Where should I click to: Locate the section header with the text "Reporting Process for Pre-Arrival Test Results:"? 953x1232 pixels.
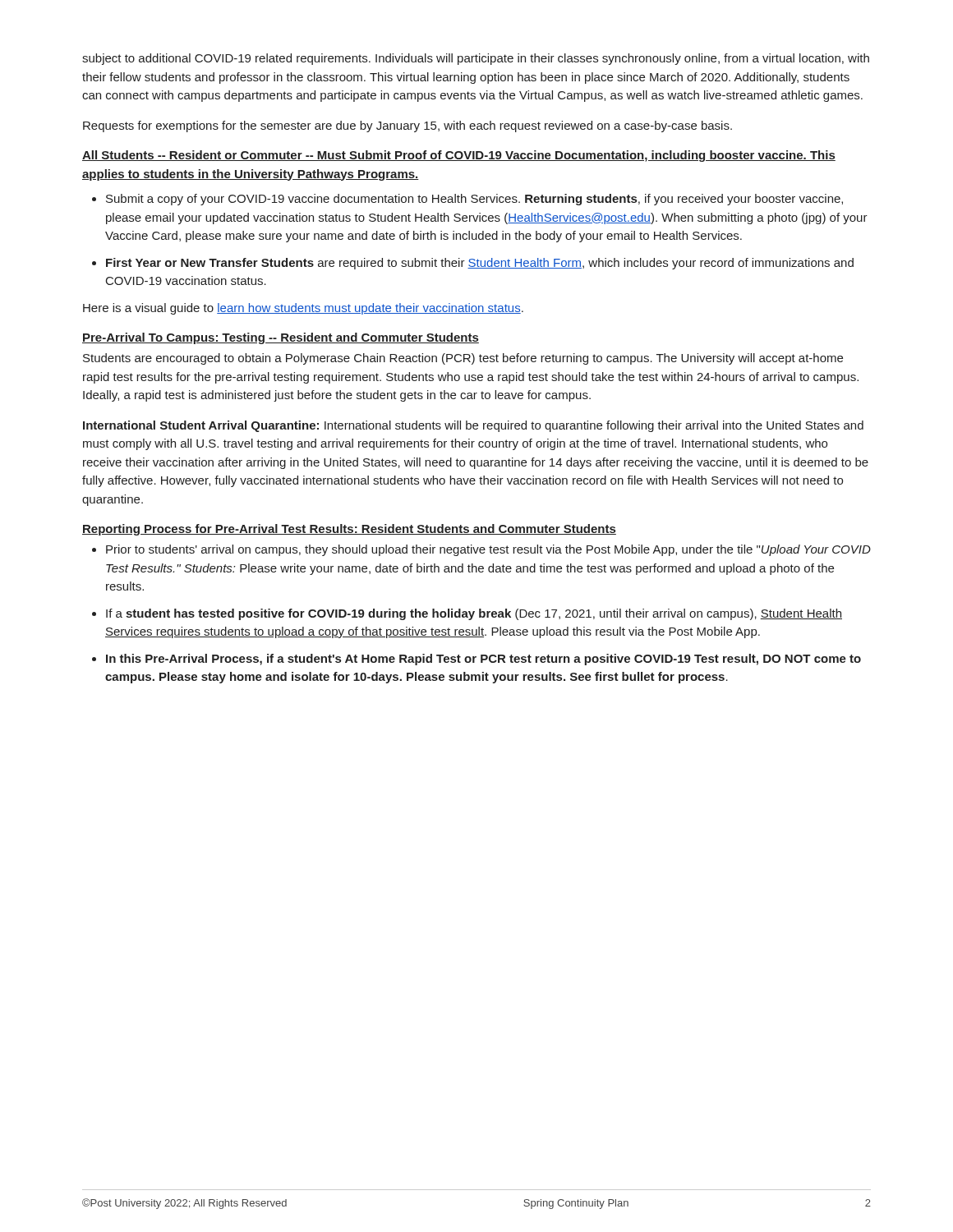click(x=349, y=529)
